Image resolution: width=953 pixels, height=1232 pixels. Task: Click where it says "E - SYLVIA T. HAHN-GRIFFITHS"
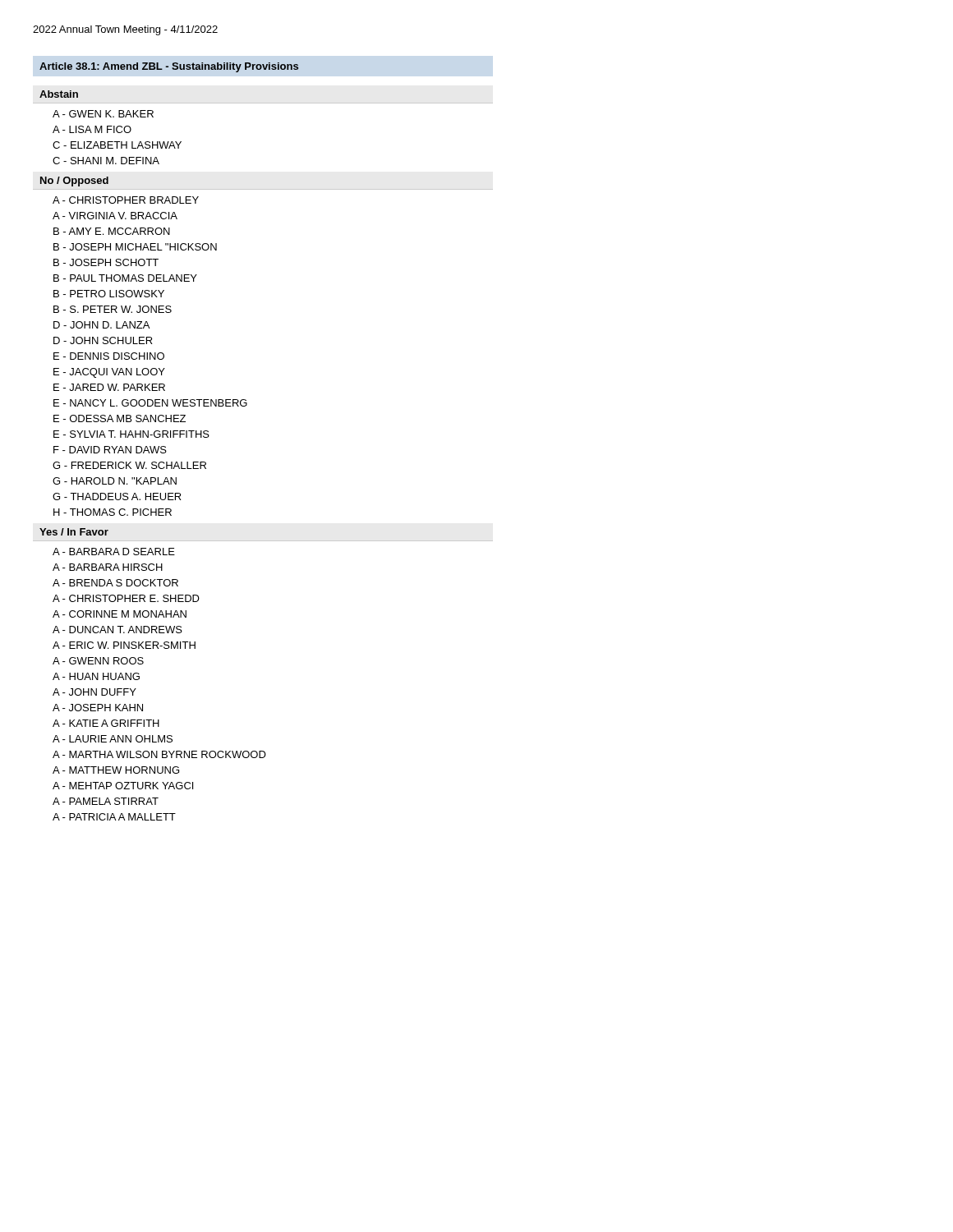(131, 434)
